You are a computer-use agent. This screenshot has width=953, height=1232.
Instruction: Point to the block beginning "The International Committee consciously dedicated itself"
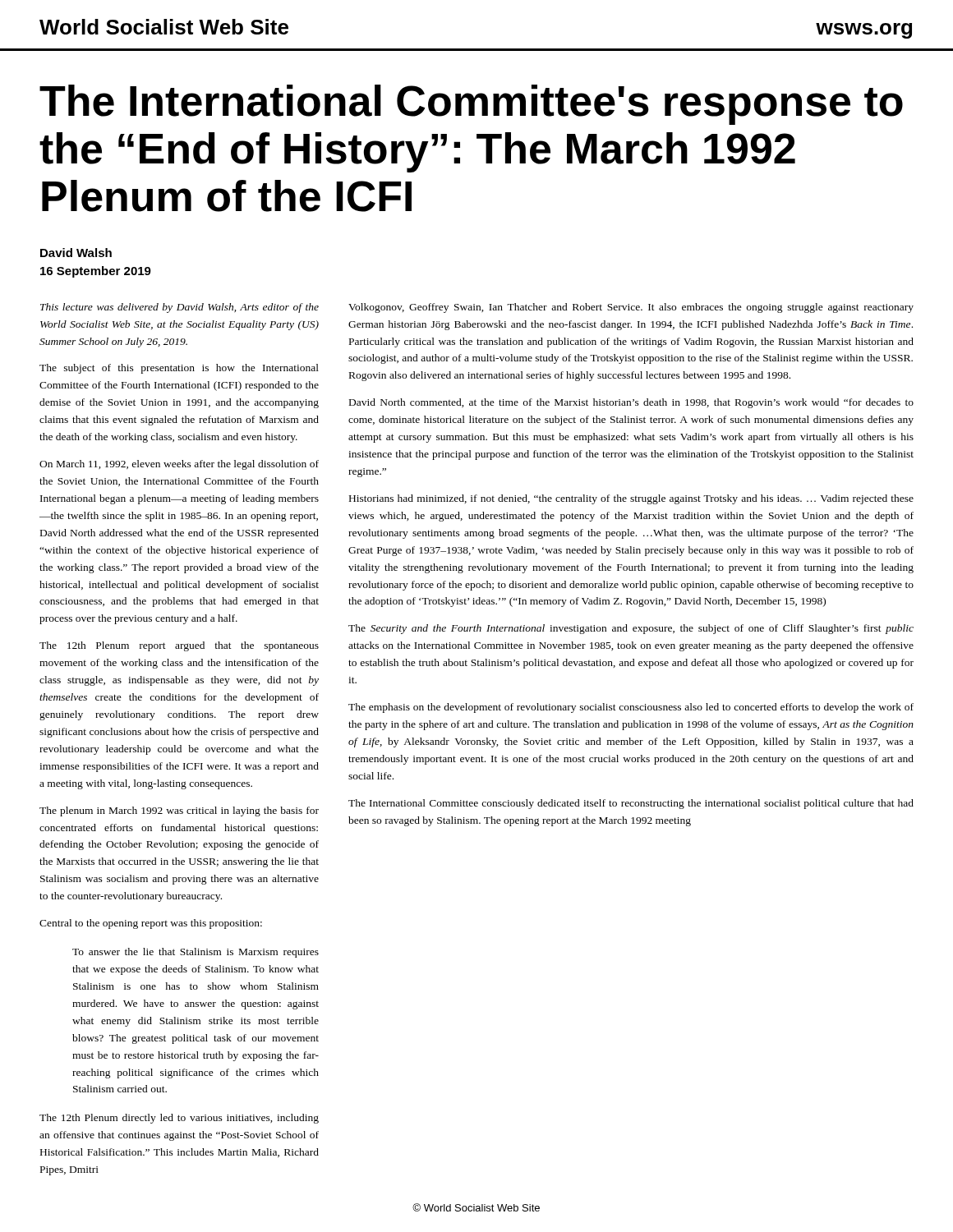[x=631, y=812]
